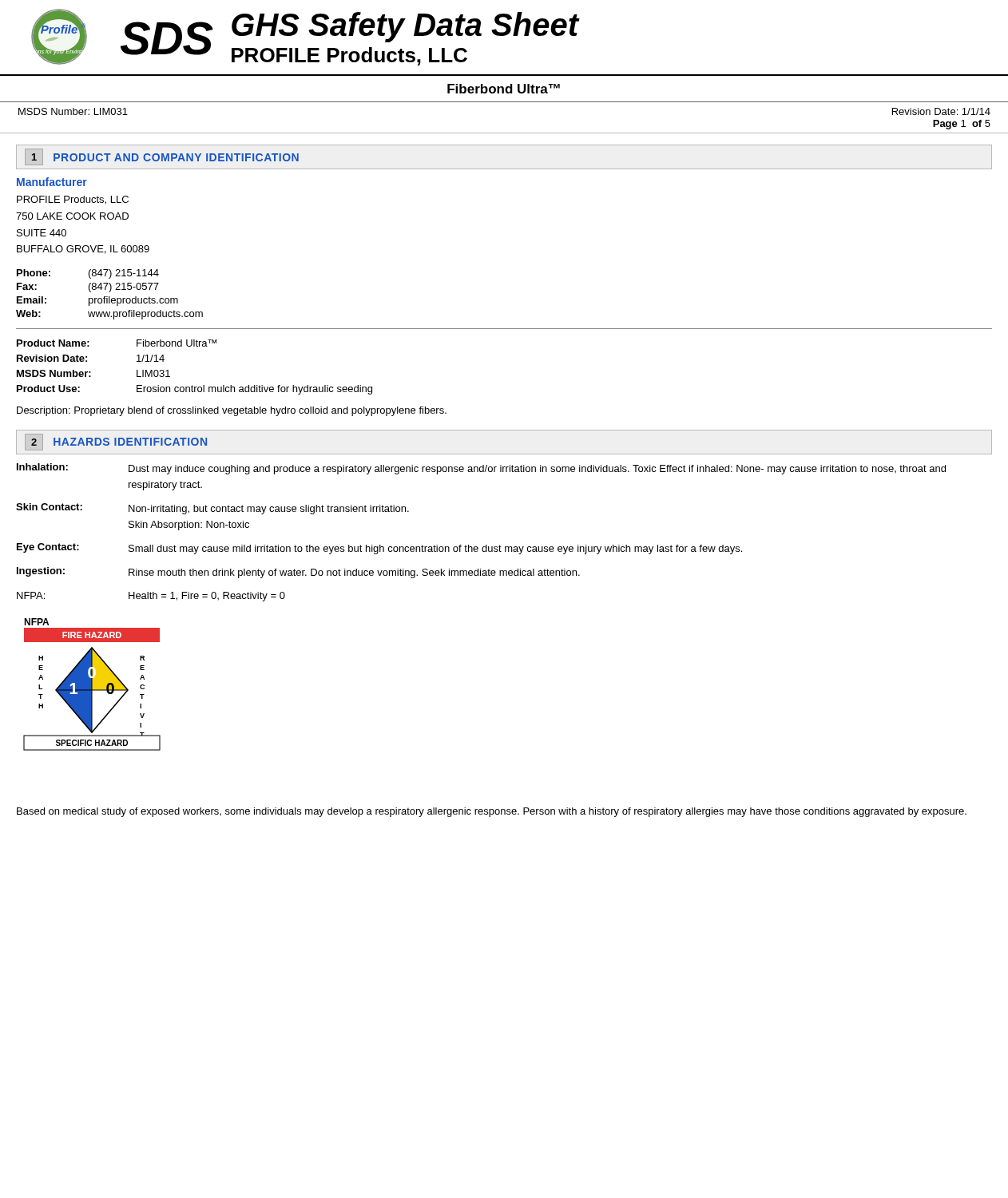
Task: Select the infographic
Action: pyautogui.click(x=94, y=699)
